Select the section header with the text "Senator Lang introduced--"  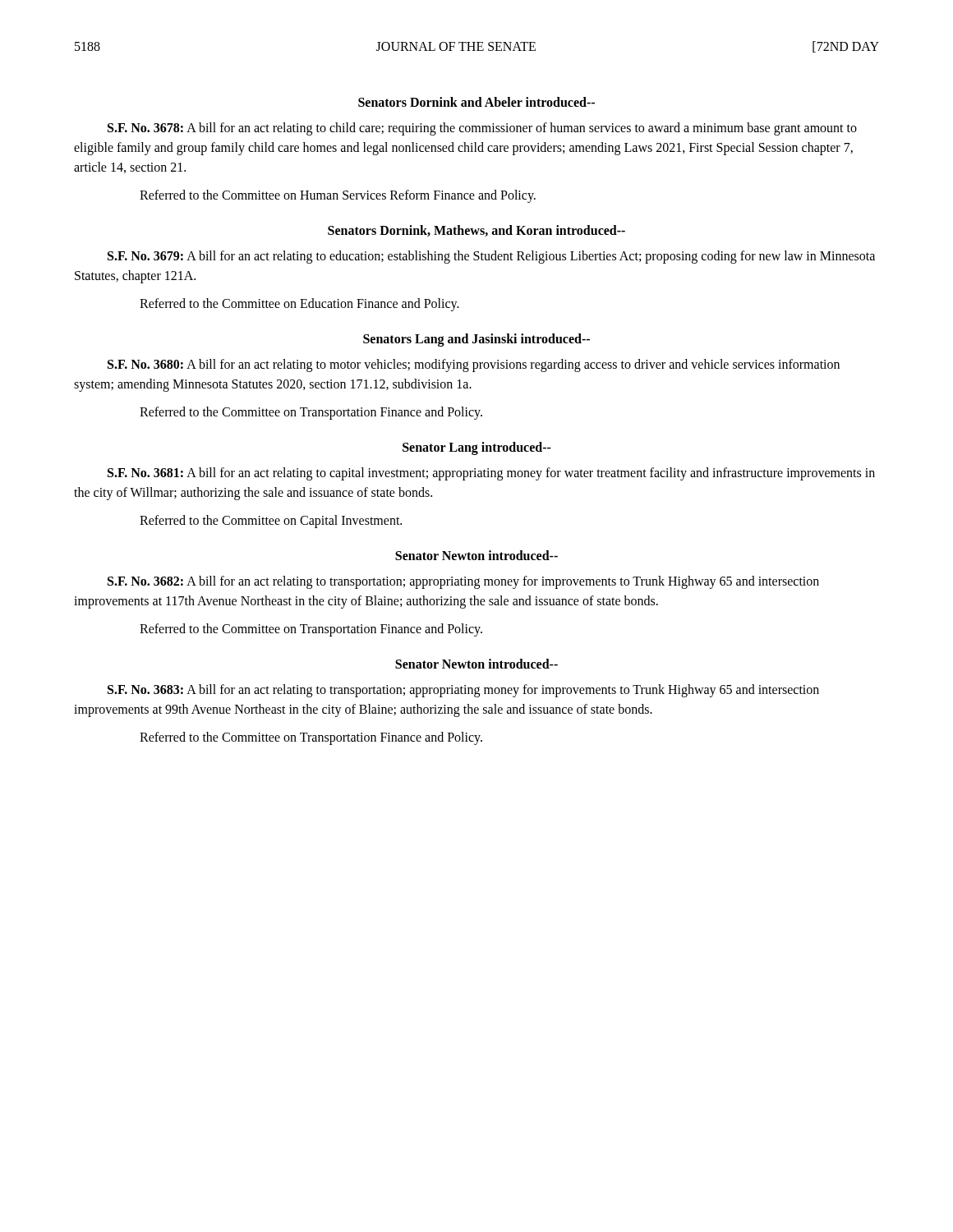point(476,447)
